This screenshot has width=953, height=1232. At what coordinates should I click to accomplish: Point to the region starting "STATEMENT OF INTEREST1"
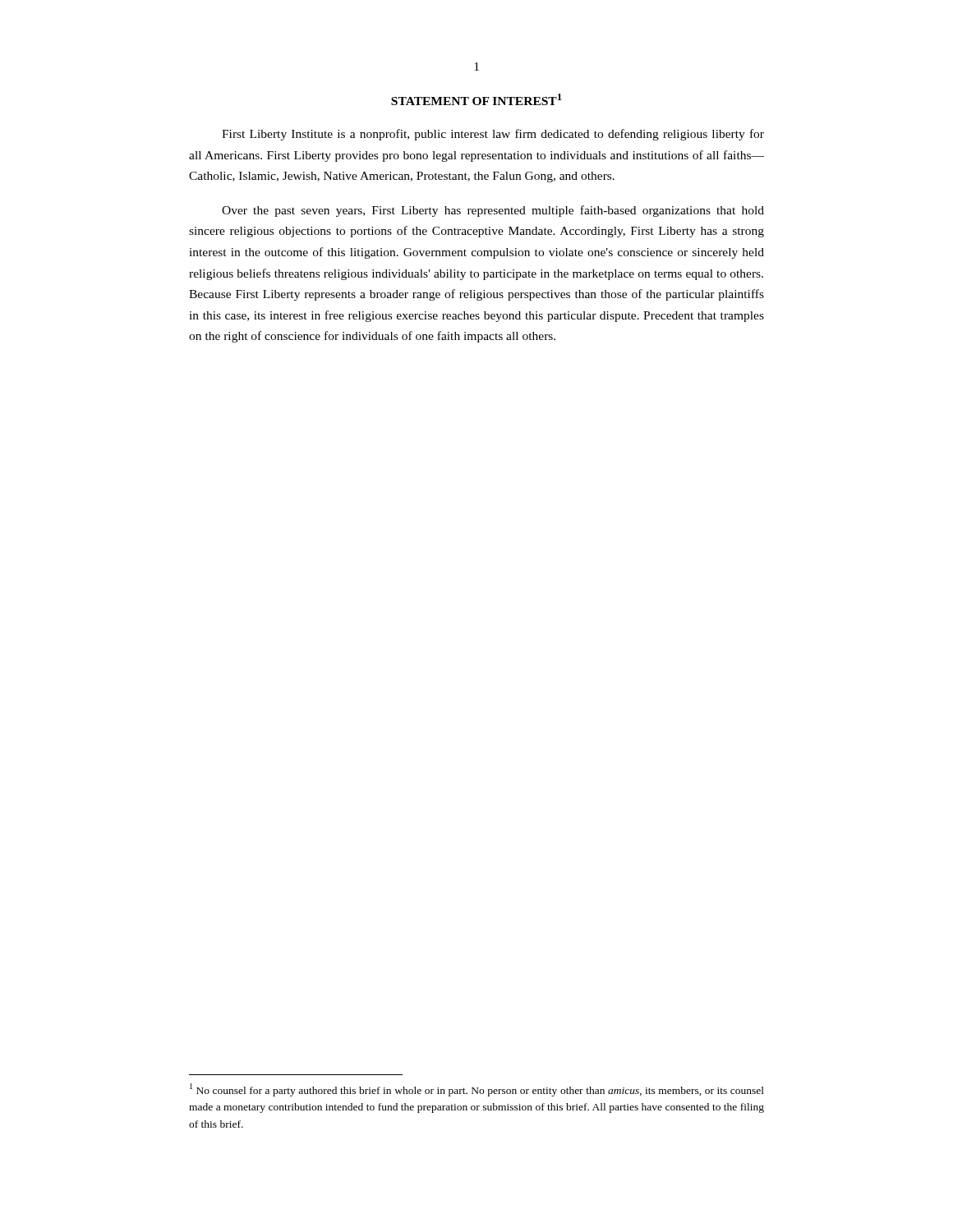tap(476, 99)
